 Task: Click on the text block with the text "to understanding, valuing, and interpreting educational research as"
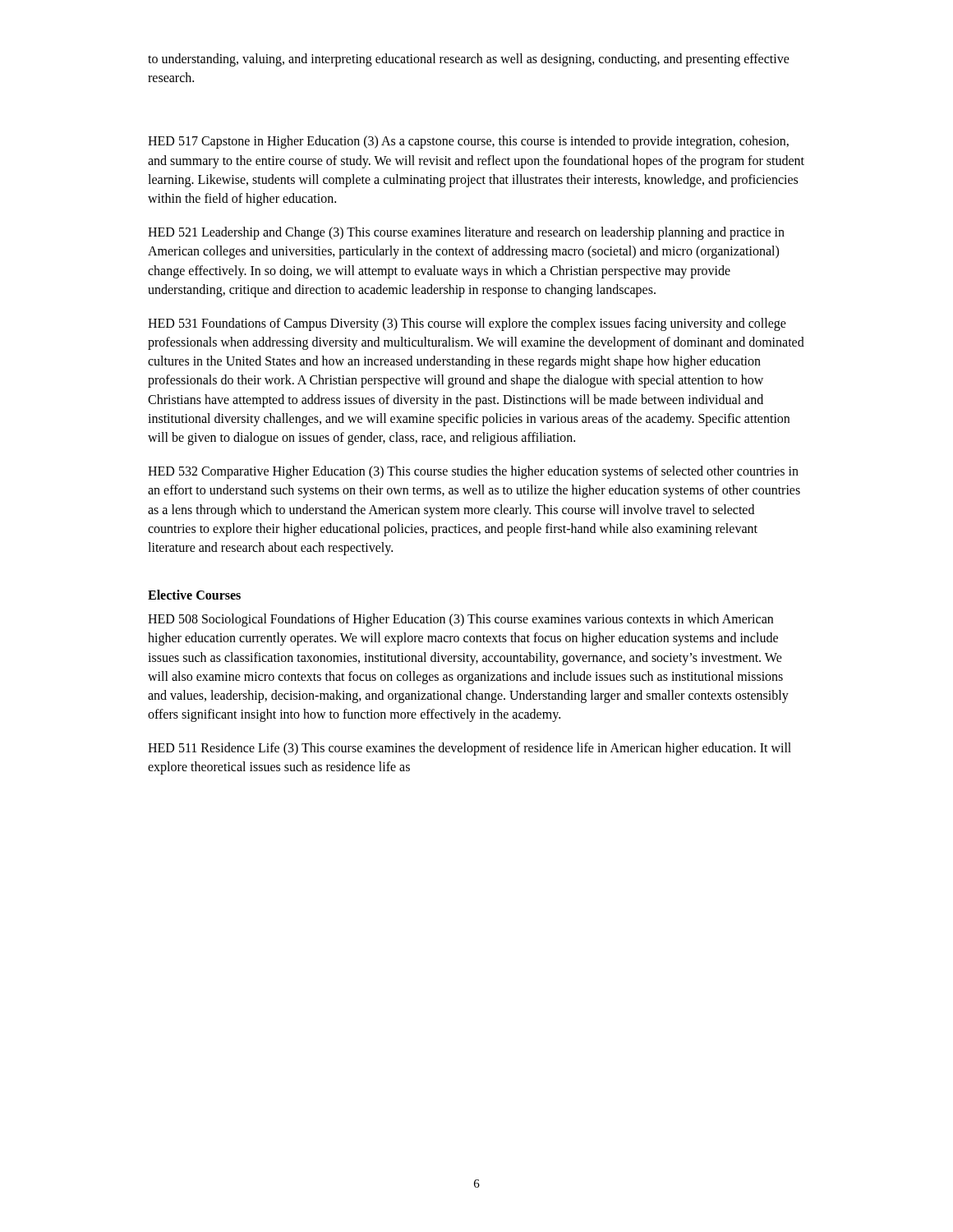469,68
